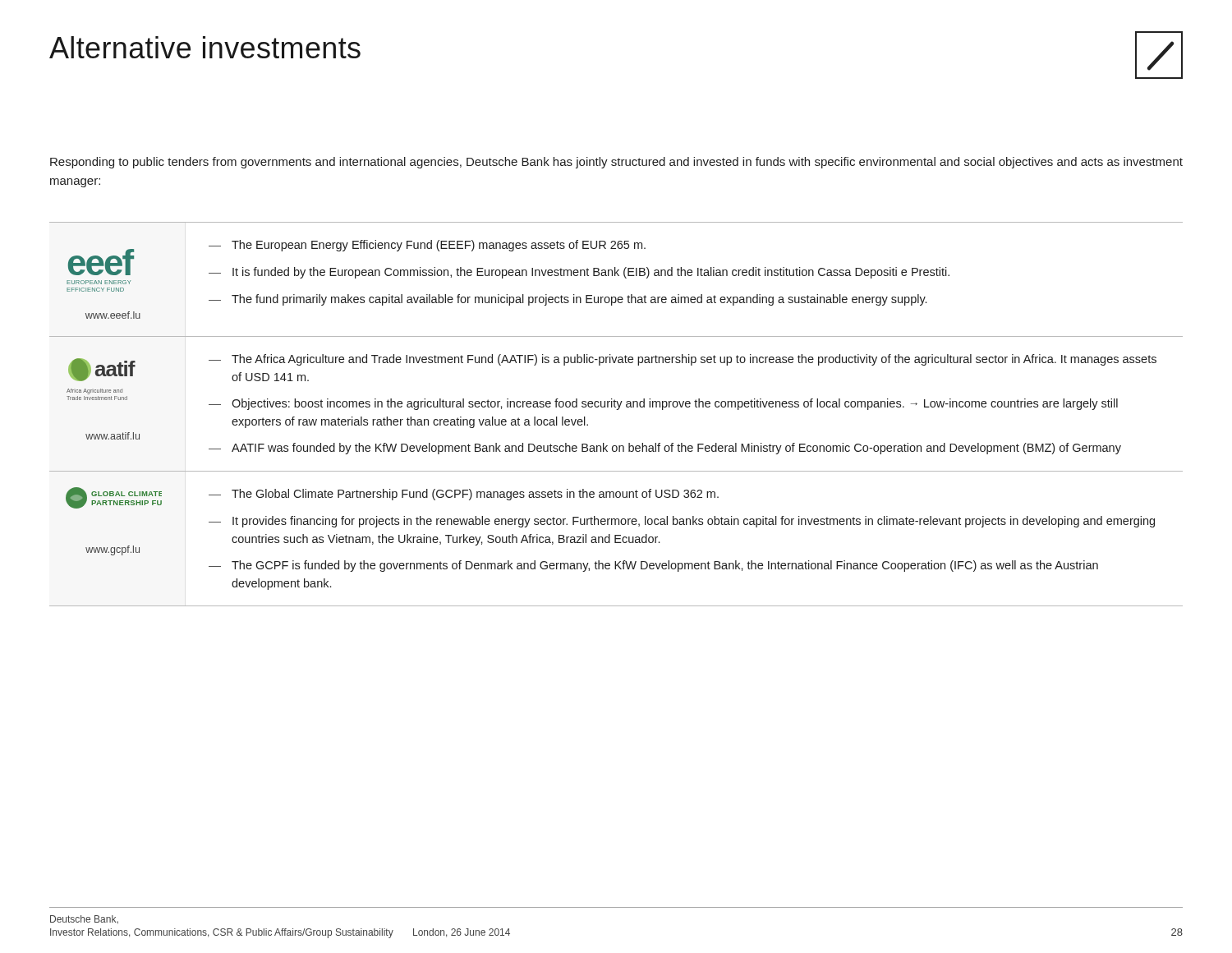This screenshot has height=953, width=1232.
Task: Find the passage starting "Alternative investments"
Action: tap(205, 48)
